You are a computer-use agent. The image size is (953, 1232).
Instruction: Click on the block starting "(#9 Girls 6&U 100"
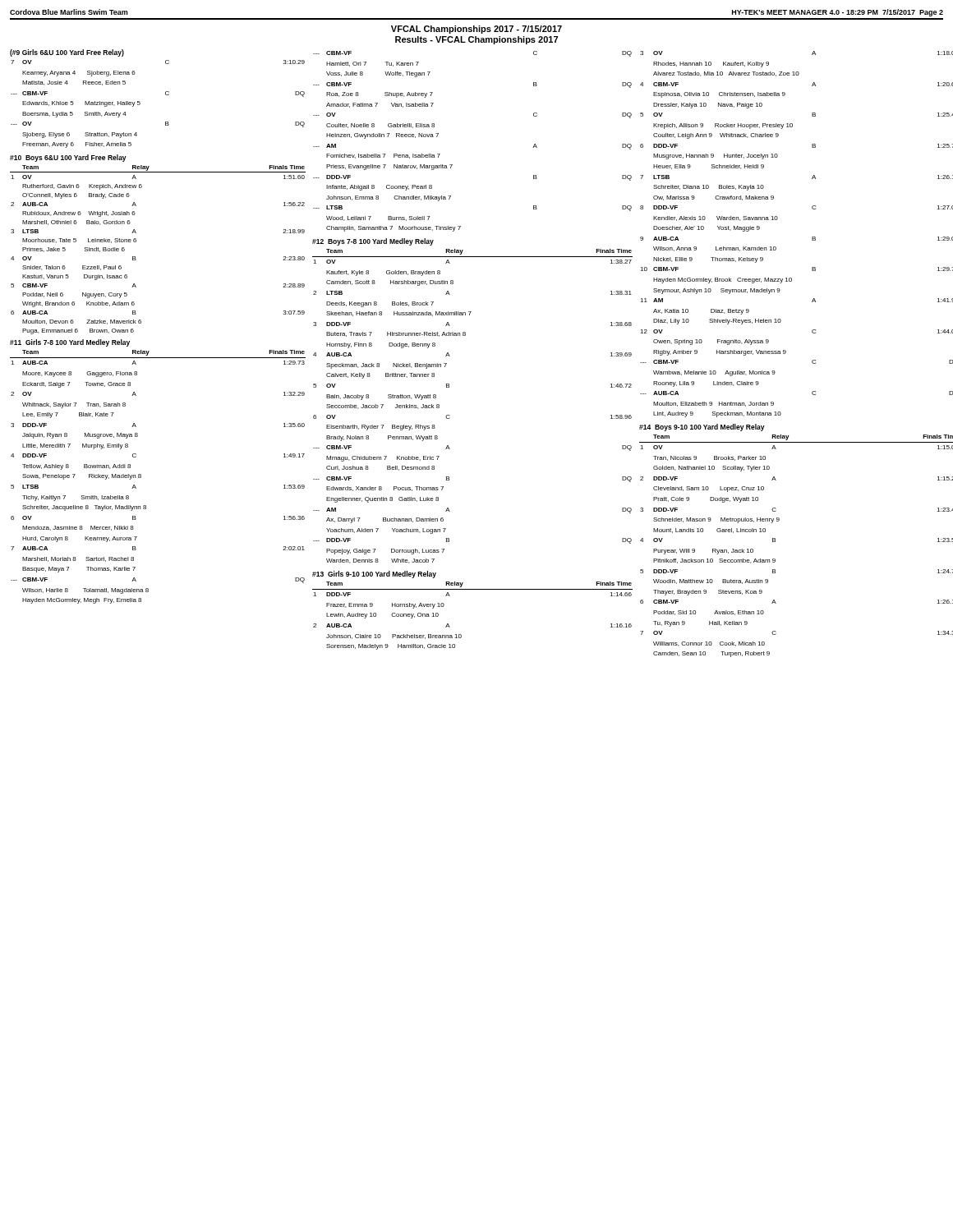67,53
